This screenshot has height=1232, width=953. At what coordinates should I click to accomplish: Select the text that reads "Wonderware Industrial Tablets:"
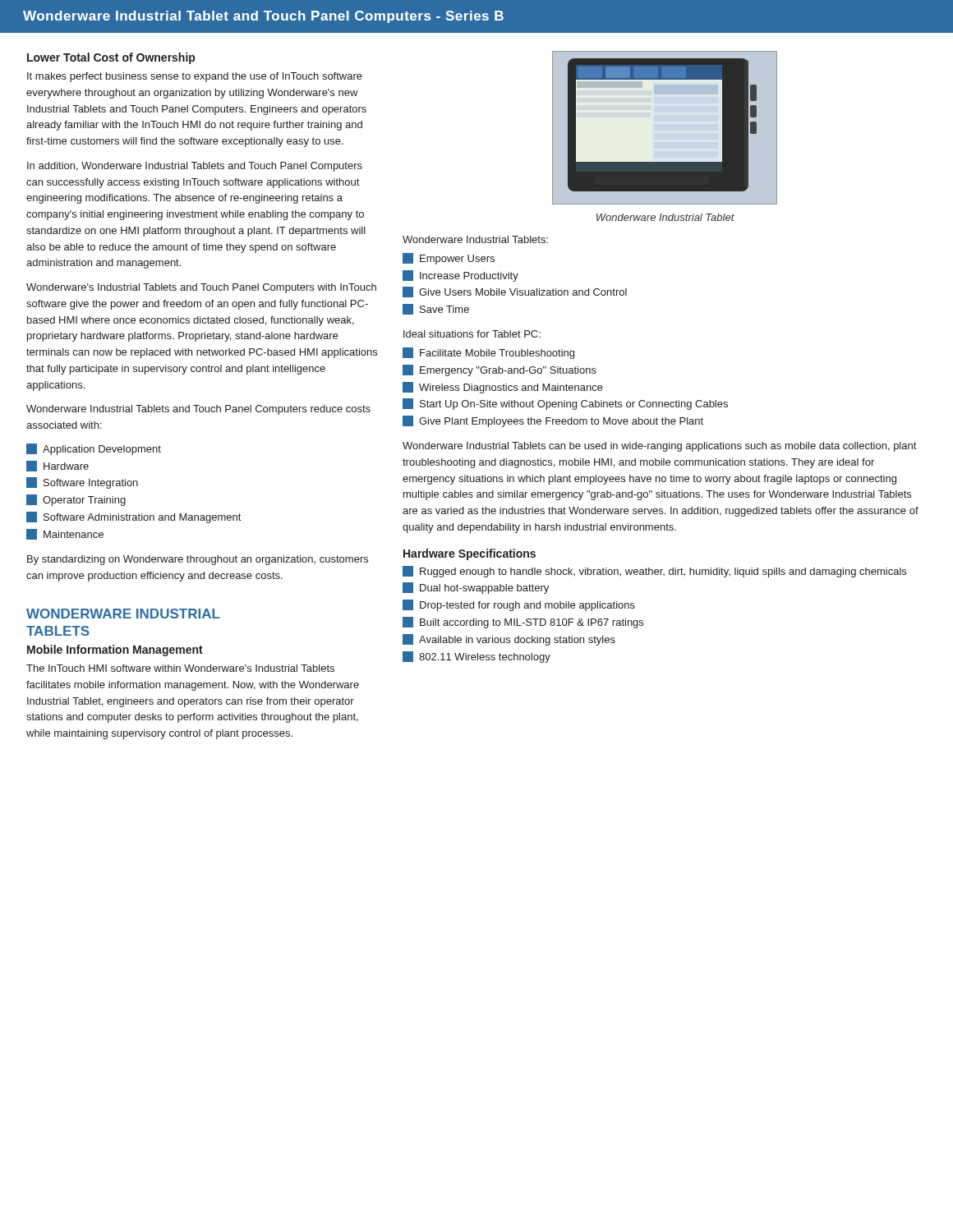pos(475,239)
